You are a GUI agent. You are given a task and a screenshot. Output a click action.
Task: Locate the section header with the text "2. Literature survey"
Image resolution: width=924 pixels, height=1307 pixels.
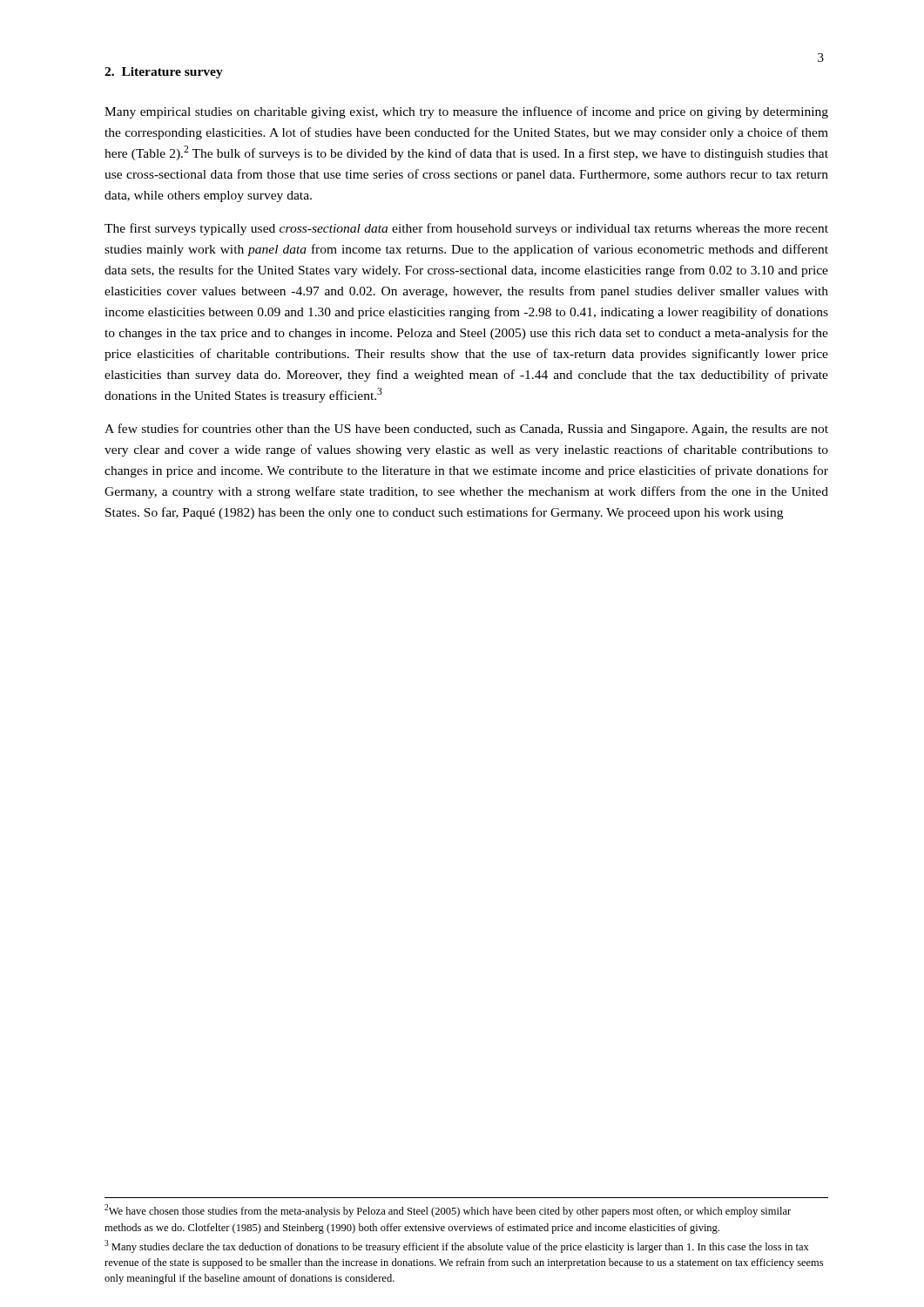tap(164, 71)
